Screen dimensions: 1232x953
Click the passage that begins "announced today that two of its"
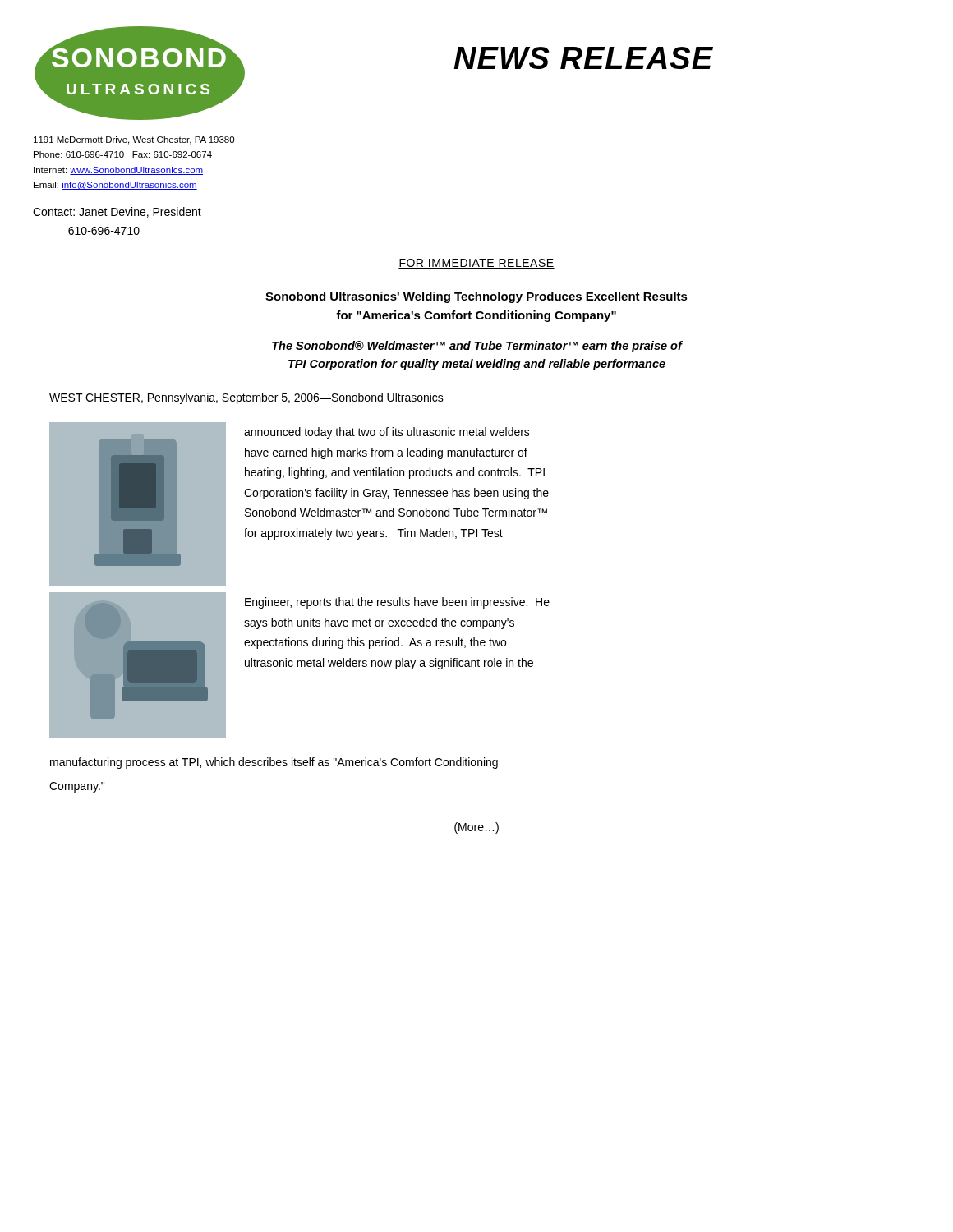point(396,483)
